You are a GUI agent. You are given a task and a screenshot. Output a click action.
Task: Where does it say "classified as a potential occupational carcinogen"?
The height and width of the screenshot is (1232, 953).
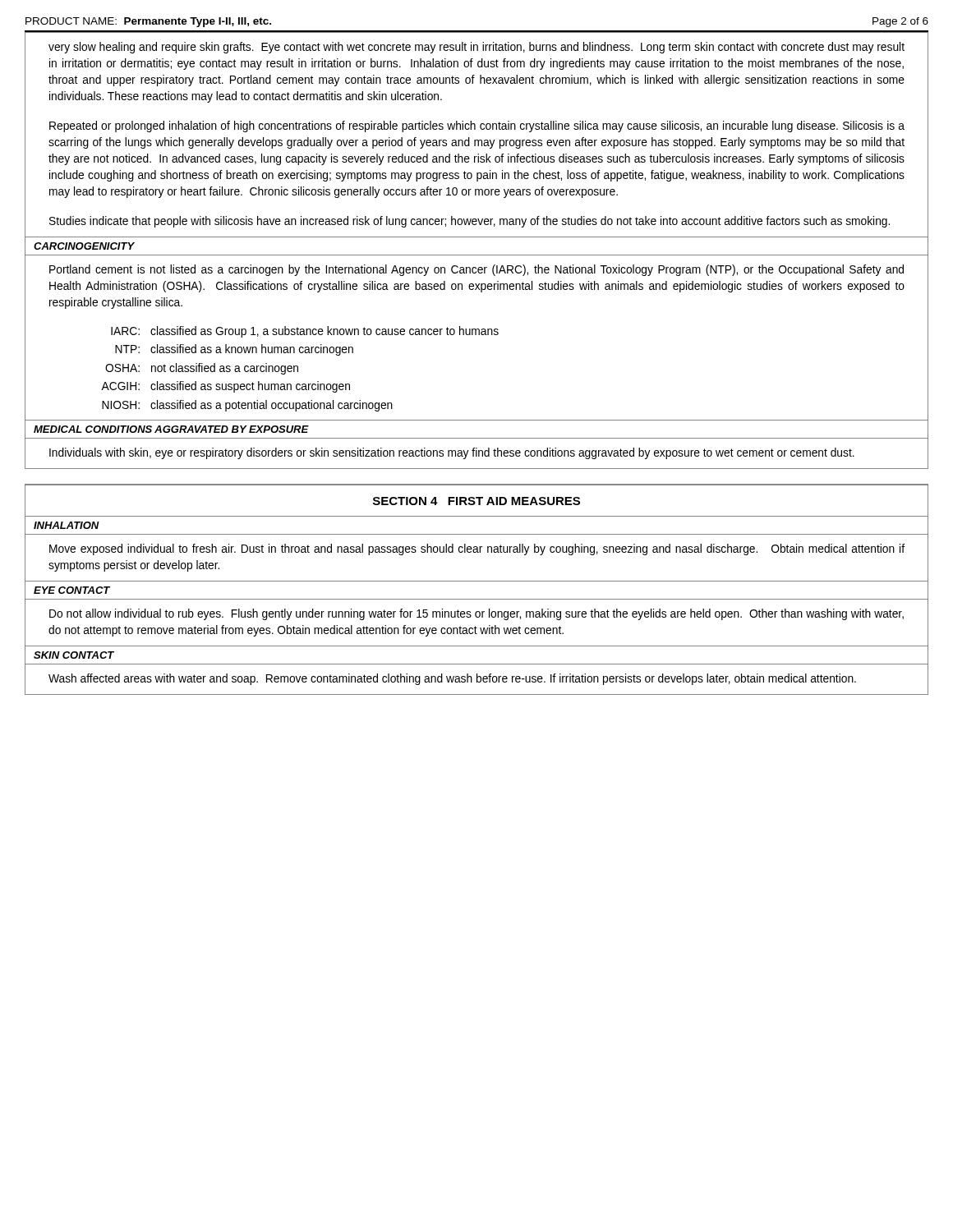pyautogui.click(x=272, y=405)
